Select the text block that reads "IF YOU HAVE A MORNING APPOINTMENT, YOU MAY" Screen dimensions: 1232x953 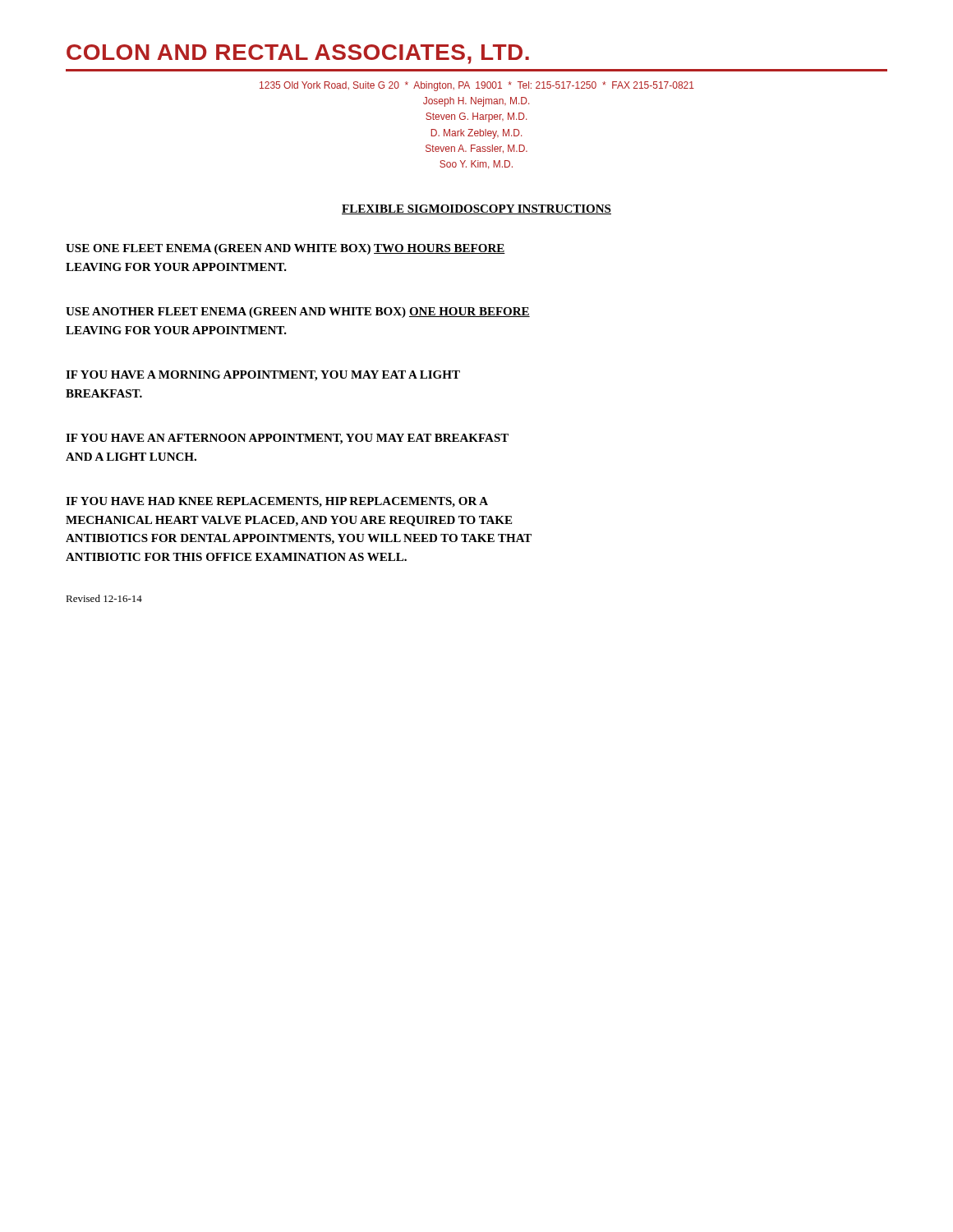point(263,384)
